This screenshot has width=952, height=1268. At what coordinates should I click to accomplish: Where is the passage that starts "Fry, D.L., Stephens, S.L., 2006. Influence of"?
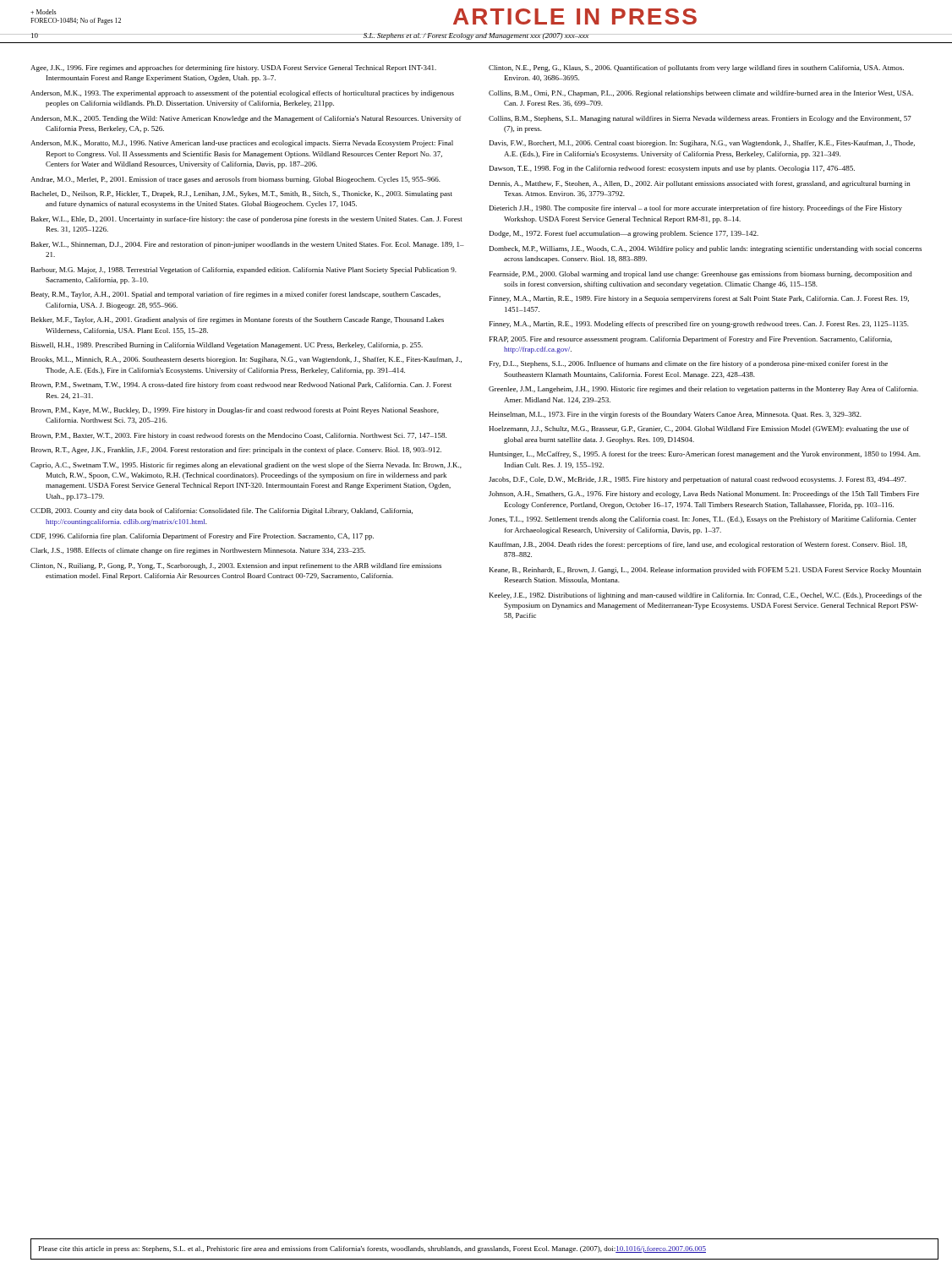click(x=688, y=369)
